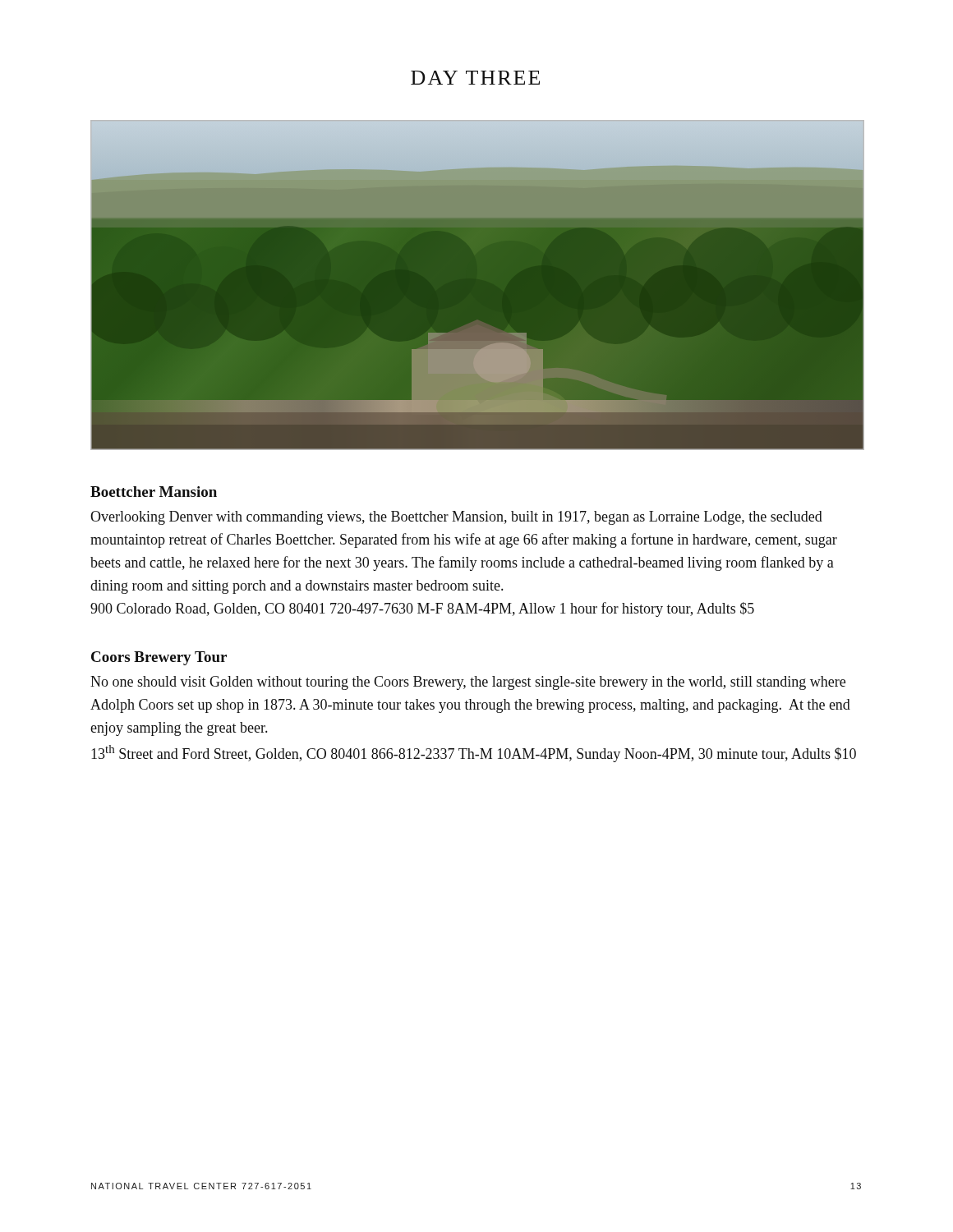
Task: Find the photo
Action: click(476, 285)
